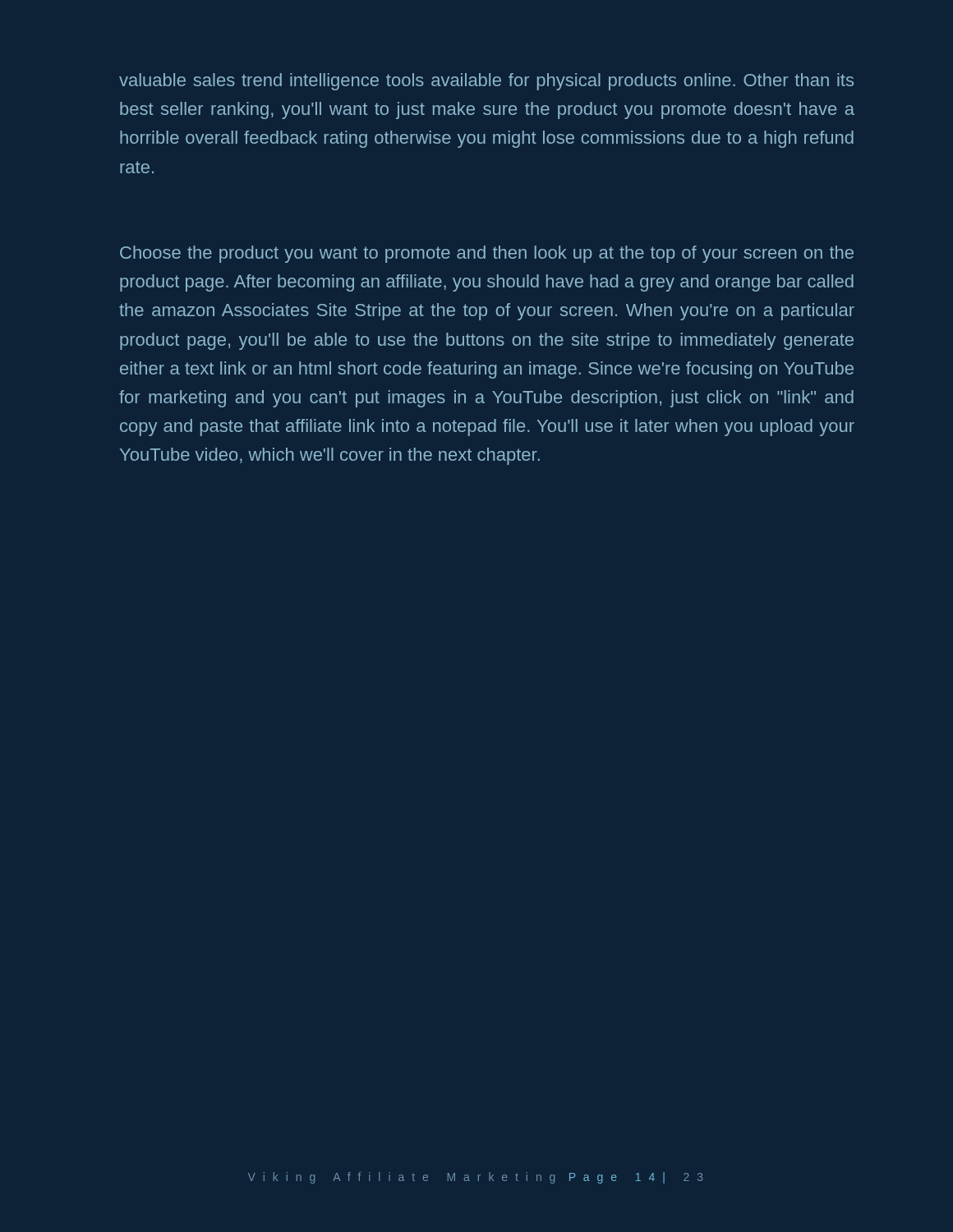Image resolution: width=953 pixels, height=1232 pixels.
Task: Locate the text block with the text "valuable sales trend intelligence tools available"
Action: point(487,123)
